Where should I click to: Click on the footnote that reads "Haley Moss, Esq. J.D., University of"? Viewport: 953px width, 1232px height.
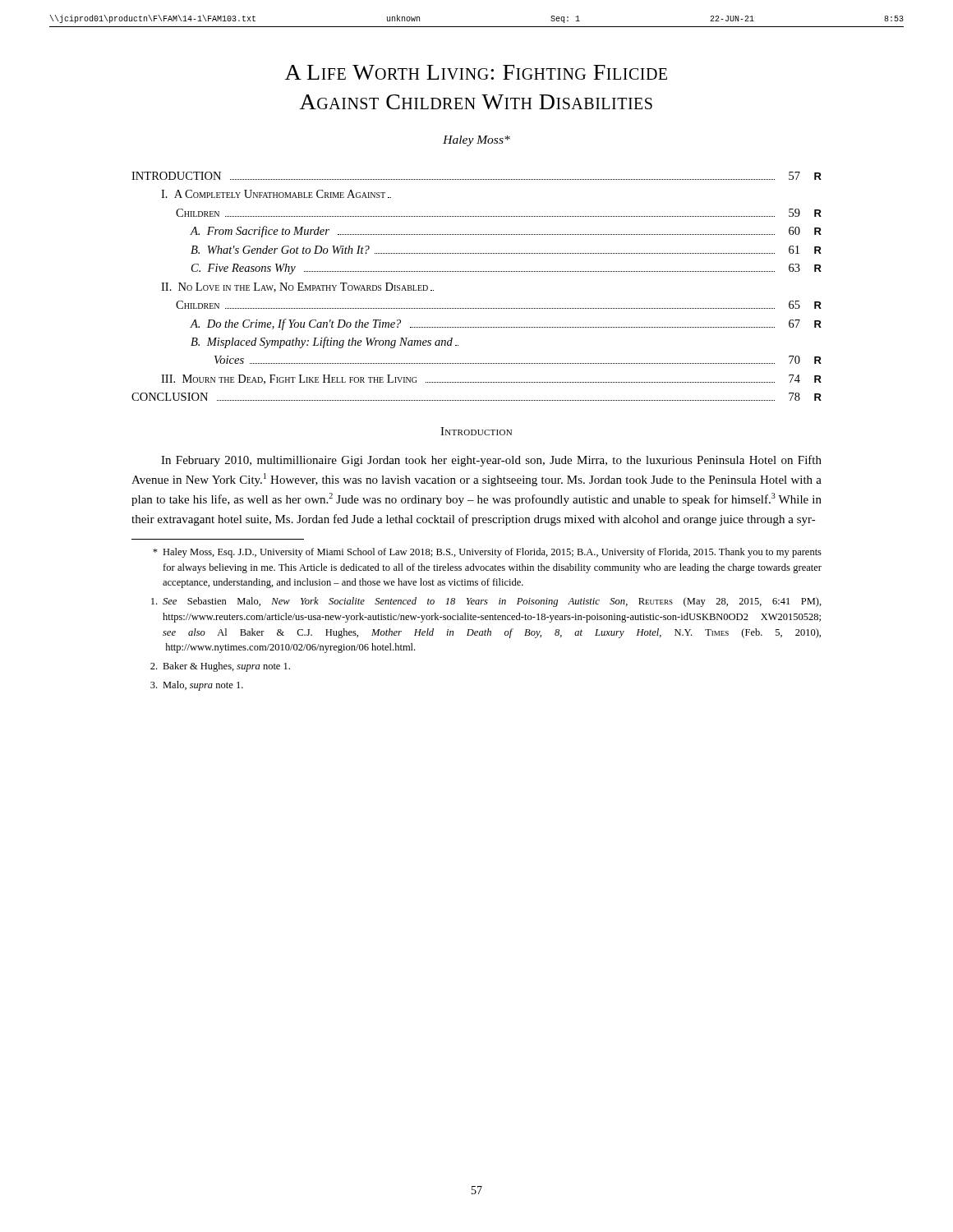tap(476, 568)
